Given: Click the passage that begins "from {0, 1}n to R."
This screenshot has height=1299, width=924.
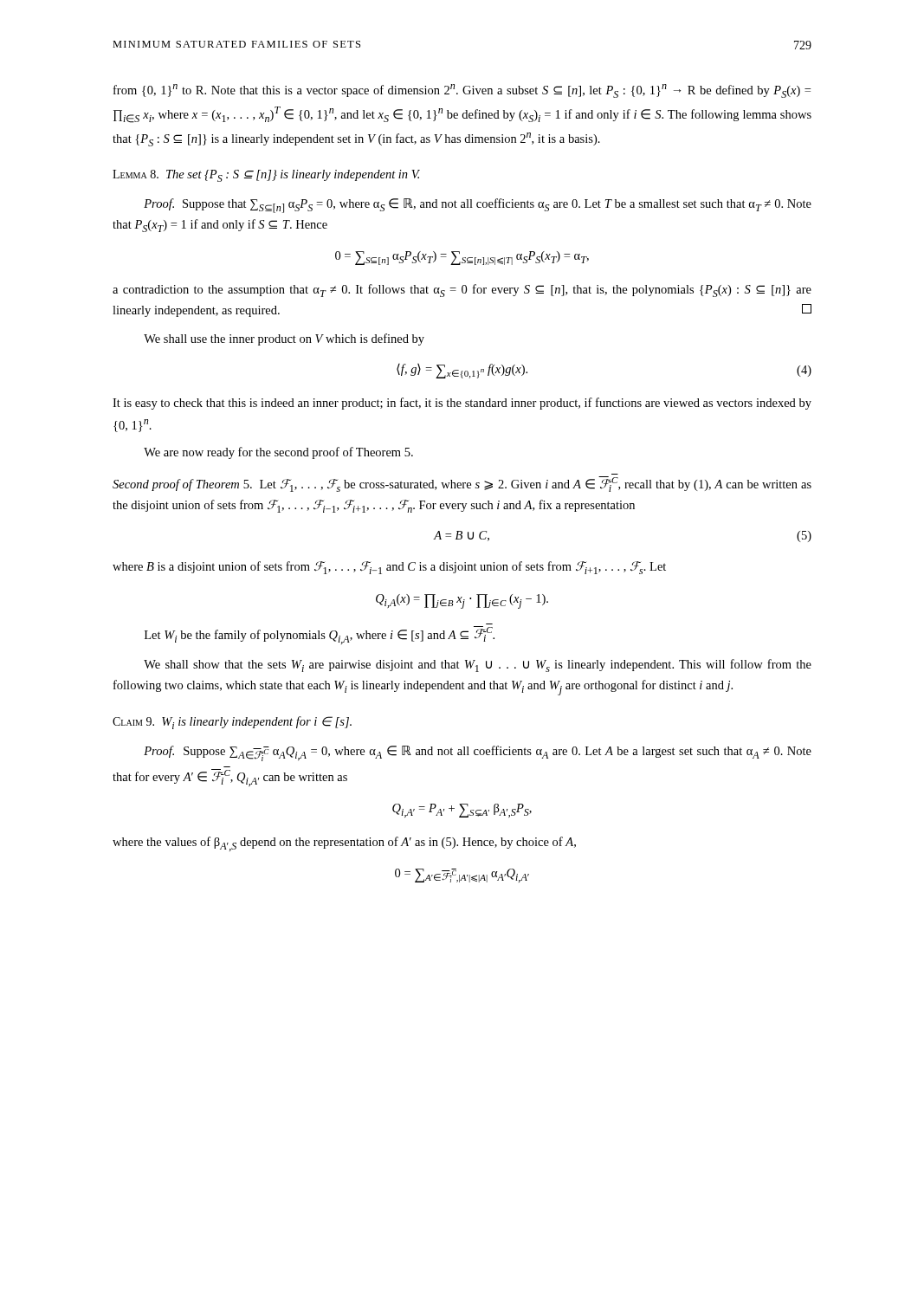Looking at the screenshot, I should 462,114.
